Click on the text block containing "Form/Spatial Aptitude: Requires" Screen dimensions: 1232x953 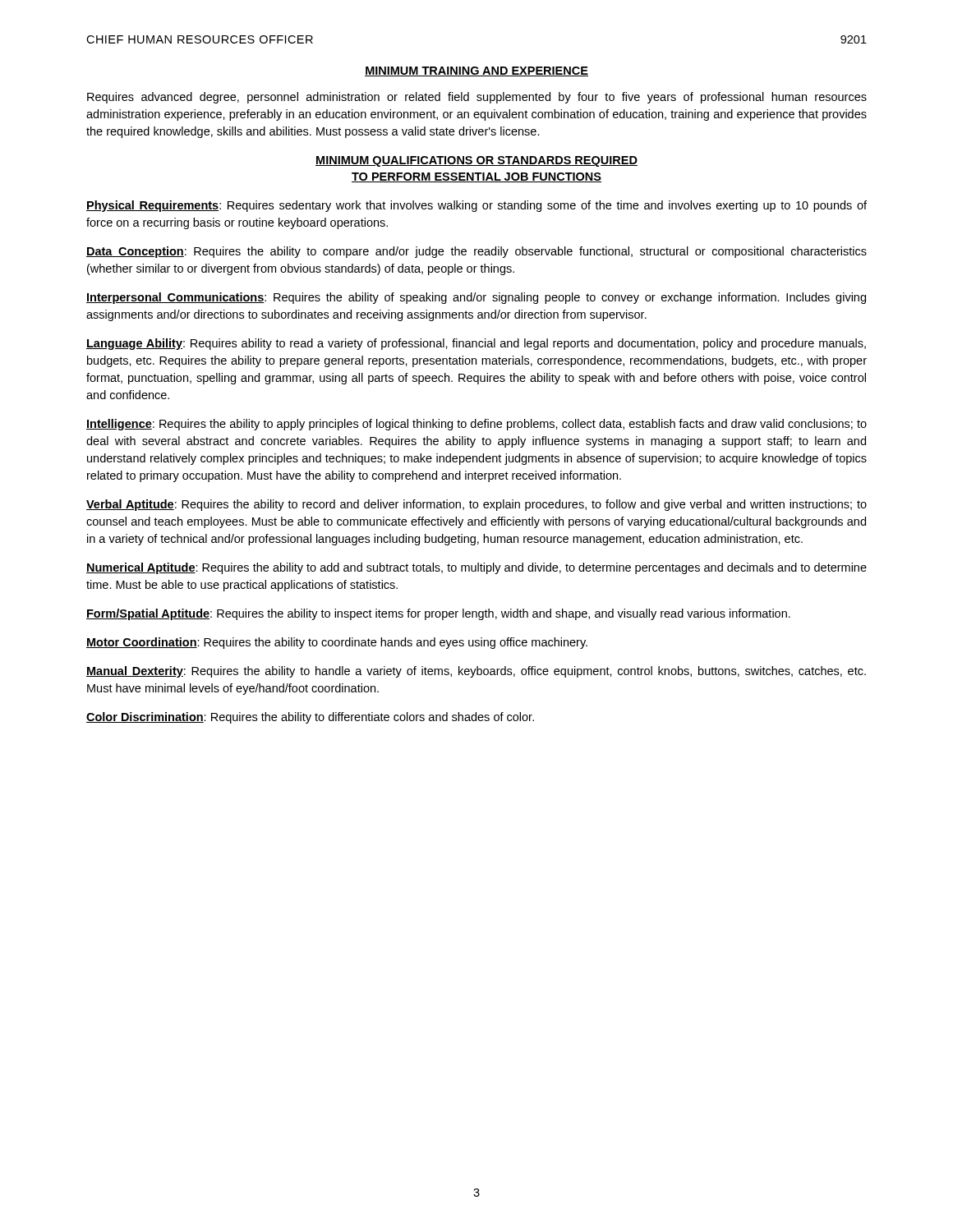pyautogui.click(x=439, y=613)
